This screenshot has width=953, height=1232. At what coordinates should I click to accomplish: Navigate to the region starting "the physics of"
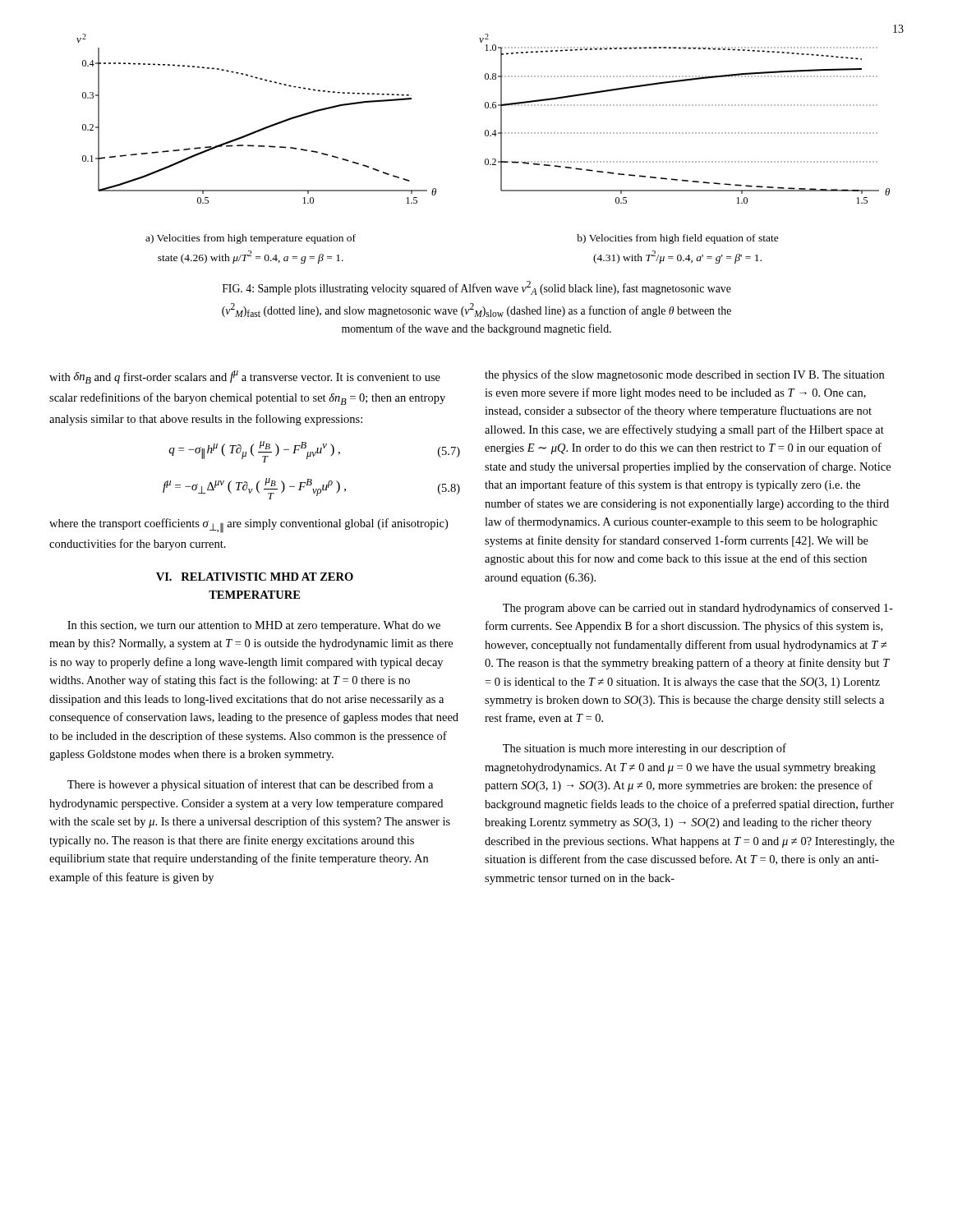690,626
